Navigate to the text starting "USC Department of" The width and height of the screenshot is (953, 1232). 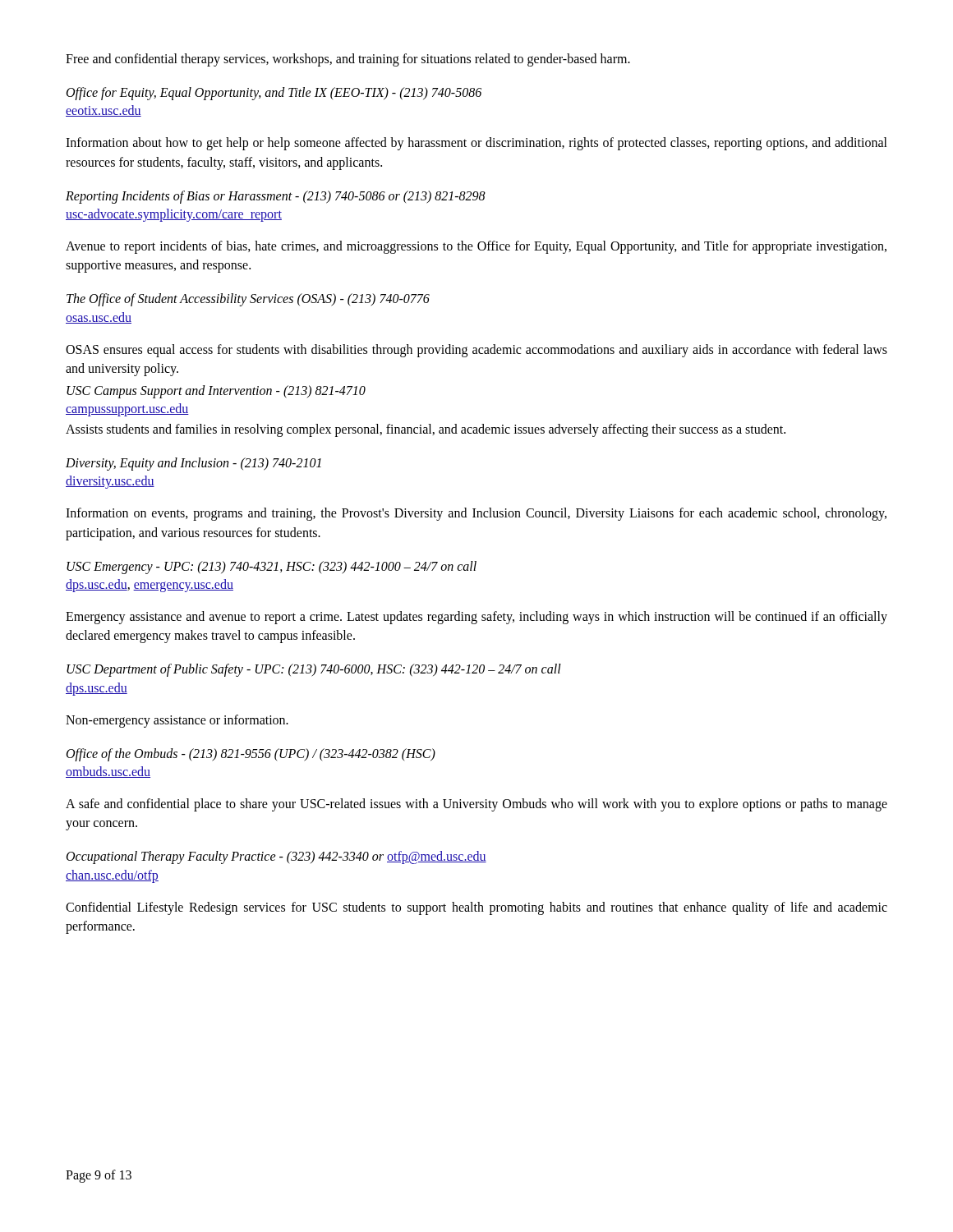click(x=476, y=678)
